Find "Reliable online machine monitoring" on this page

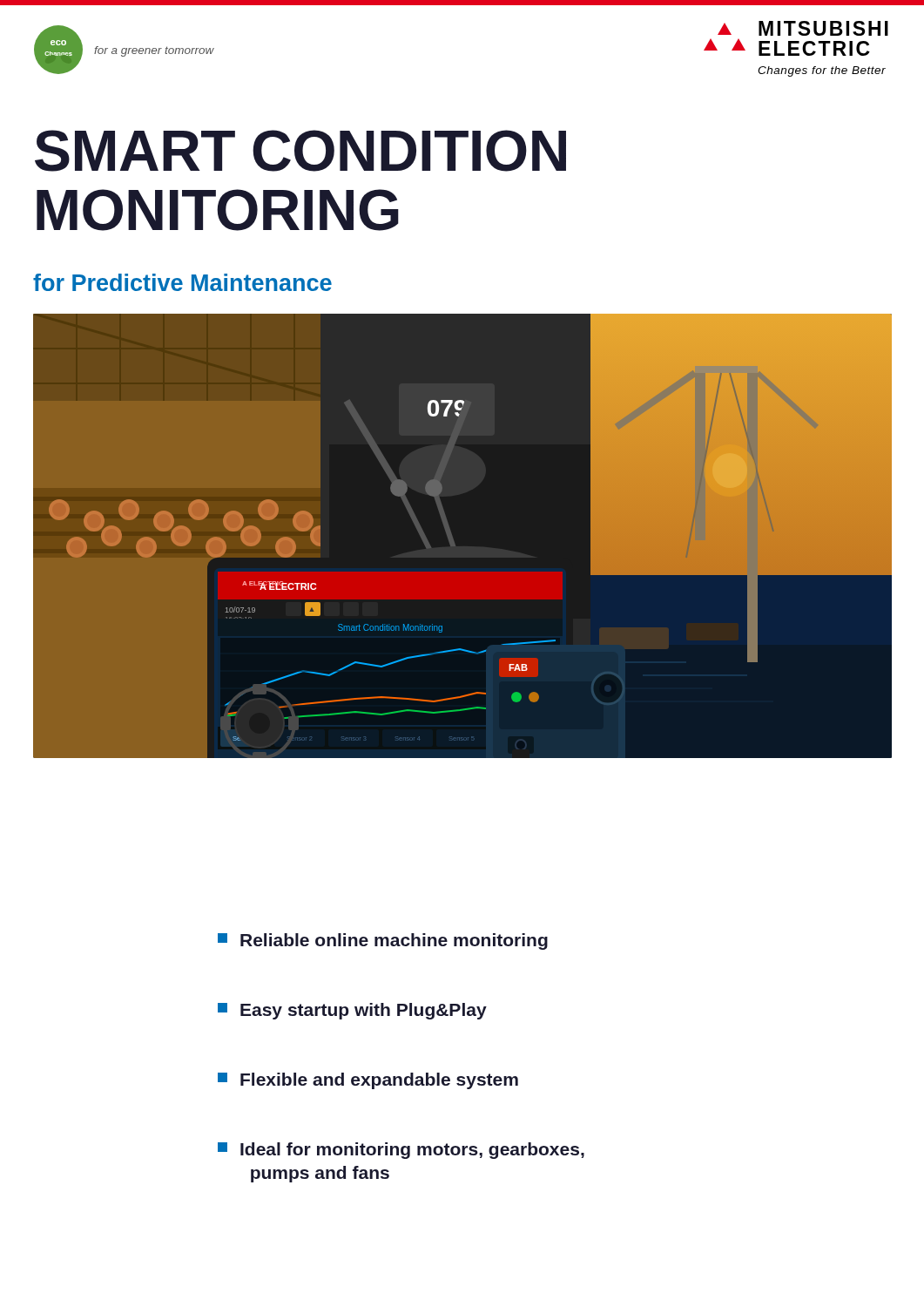383,940
